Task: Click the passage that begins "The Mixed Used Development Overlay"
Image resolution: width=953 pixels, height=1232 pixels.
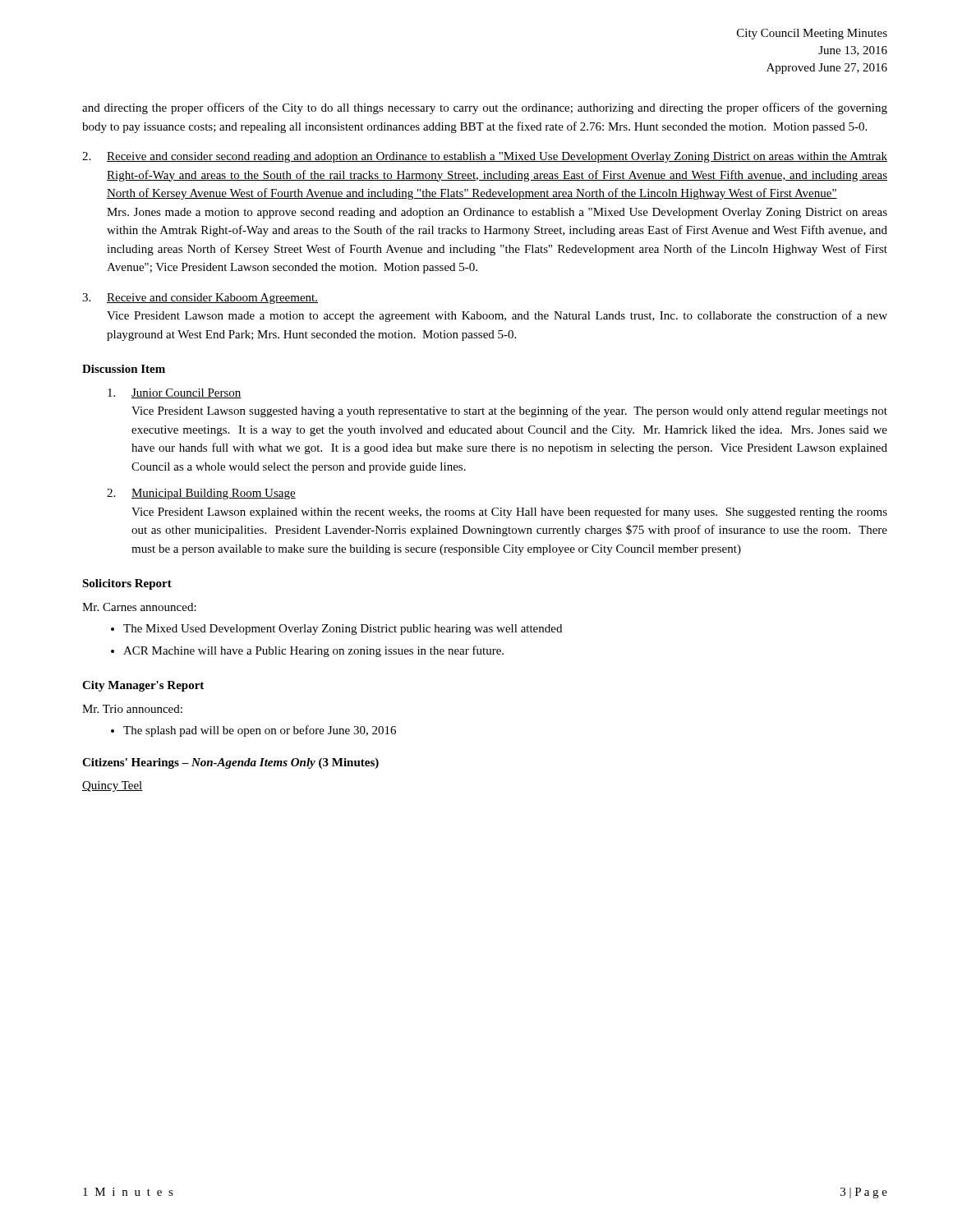Action: pyautogui.click(x=343, y=628)
